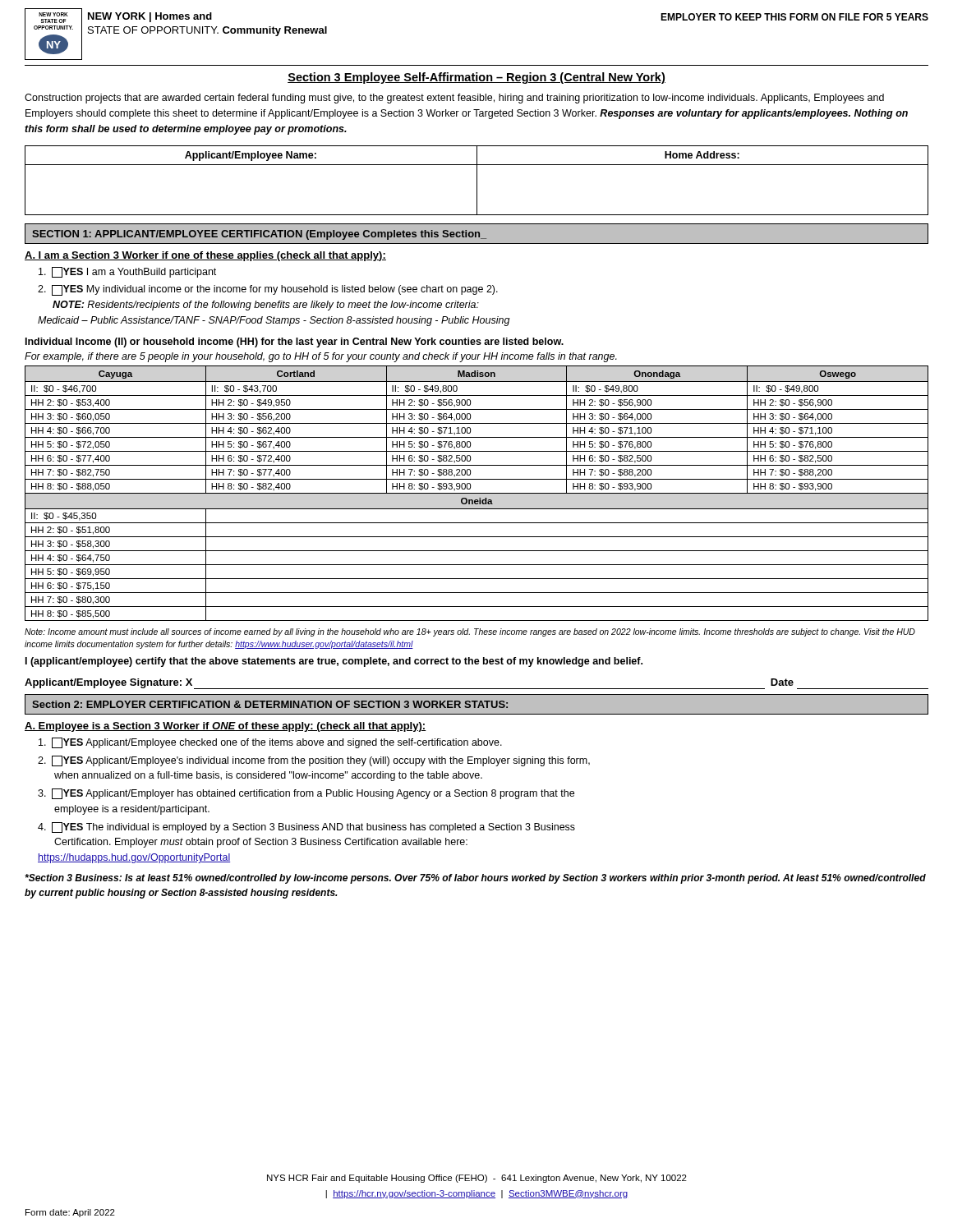Image resolution: width=953 pixels, height=1232 pixels.
Task: Locate the table with the text "HH 7: $0 - $77,400"
Action: point(476,493)
